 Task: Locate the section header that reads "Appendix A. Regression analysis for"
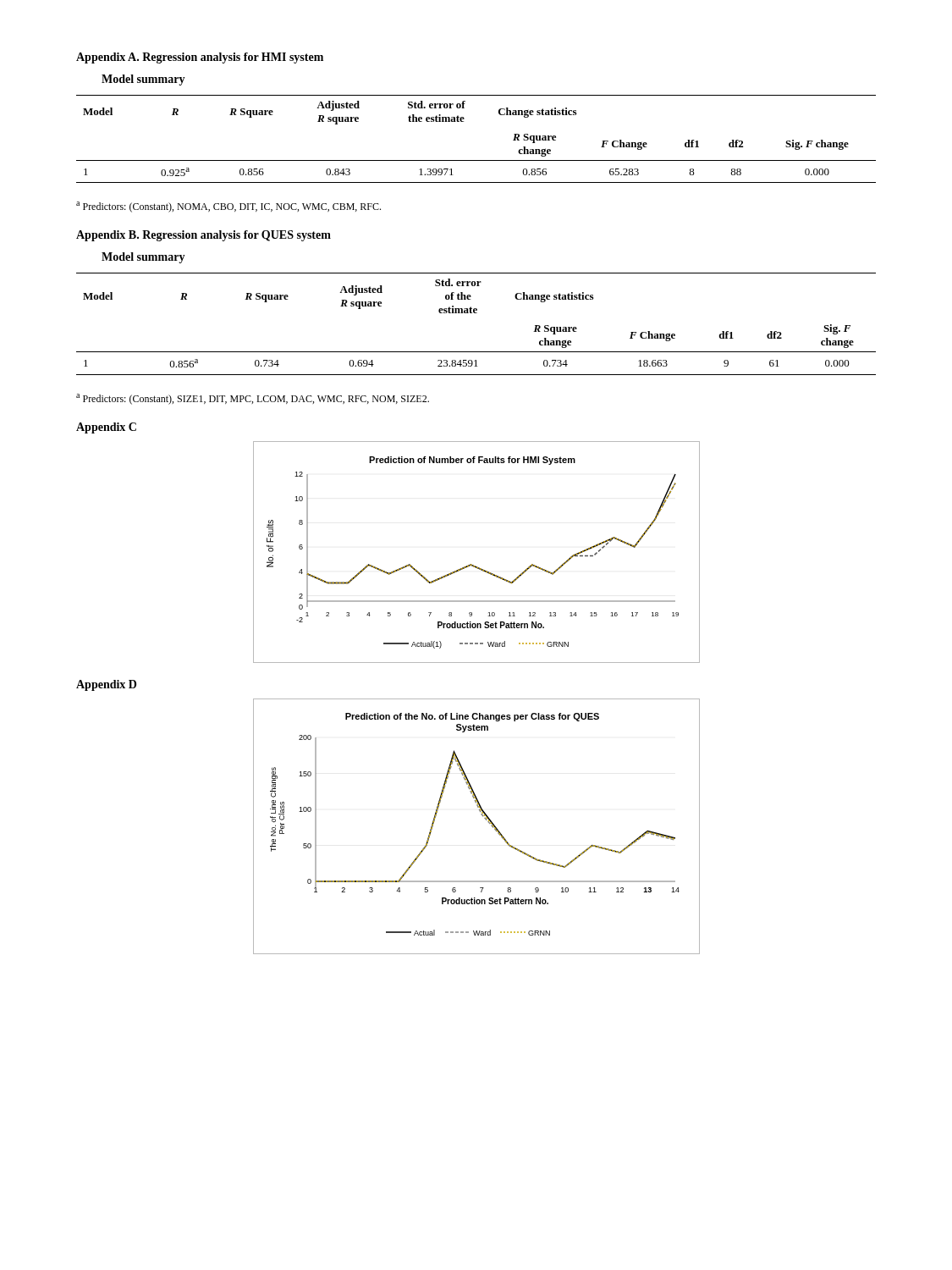[x=200, y=57]
